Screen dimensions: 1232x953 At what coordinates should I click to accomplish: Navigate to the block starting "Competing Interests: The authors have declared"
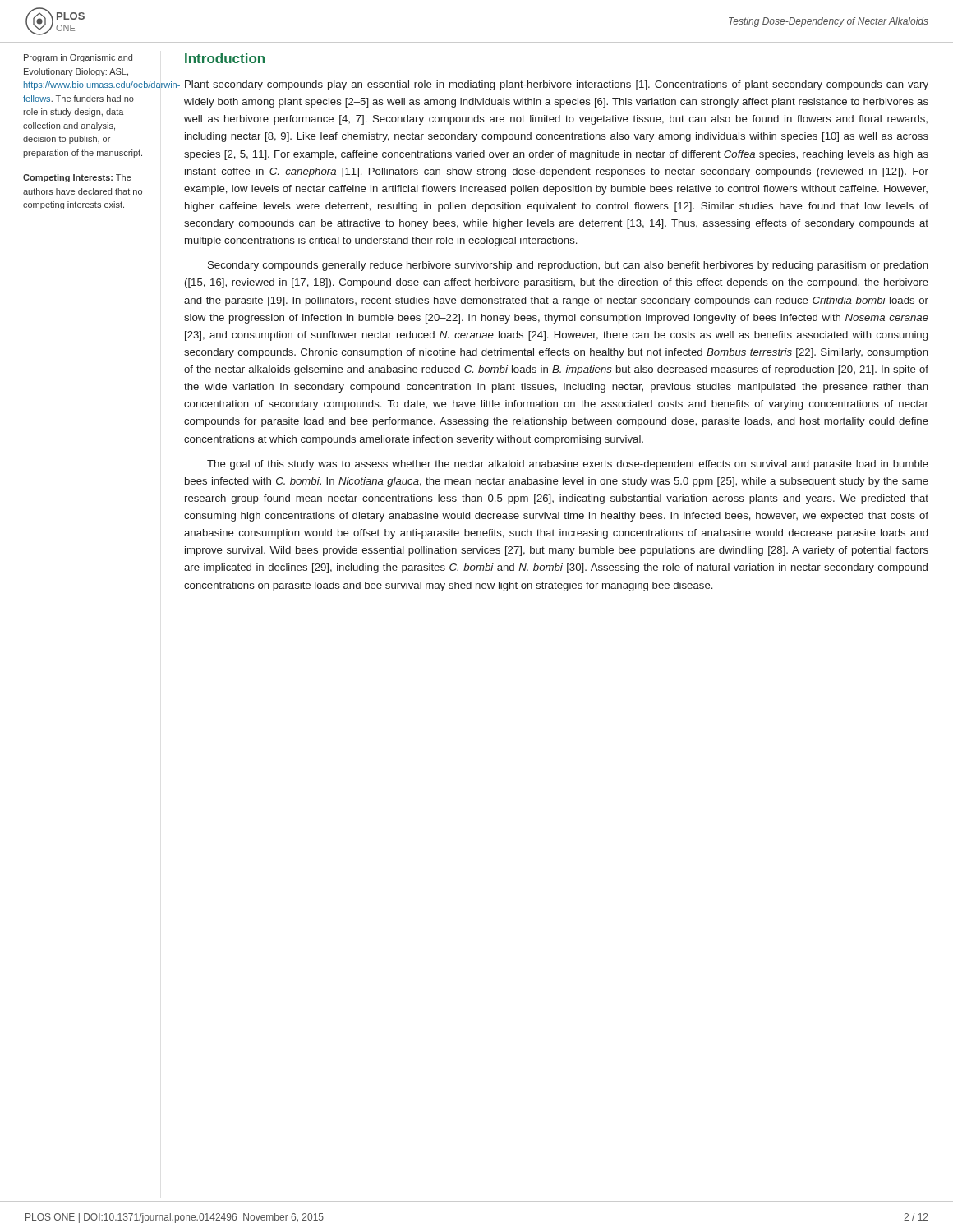coord(83,191)
